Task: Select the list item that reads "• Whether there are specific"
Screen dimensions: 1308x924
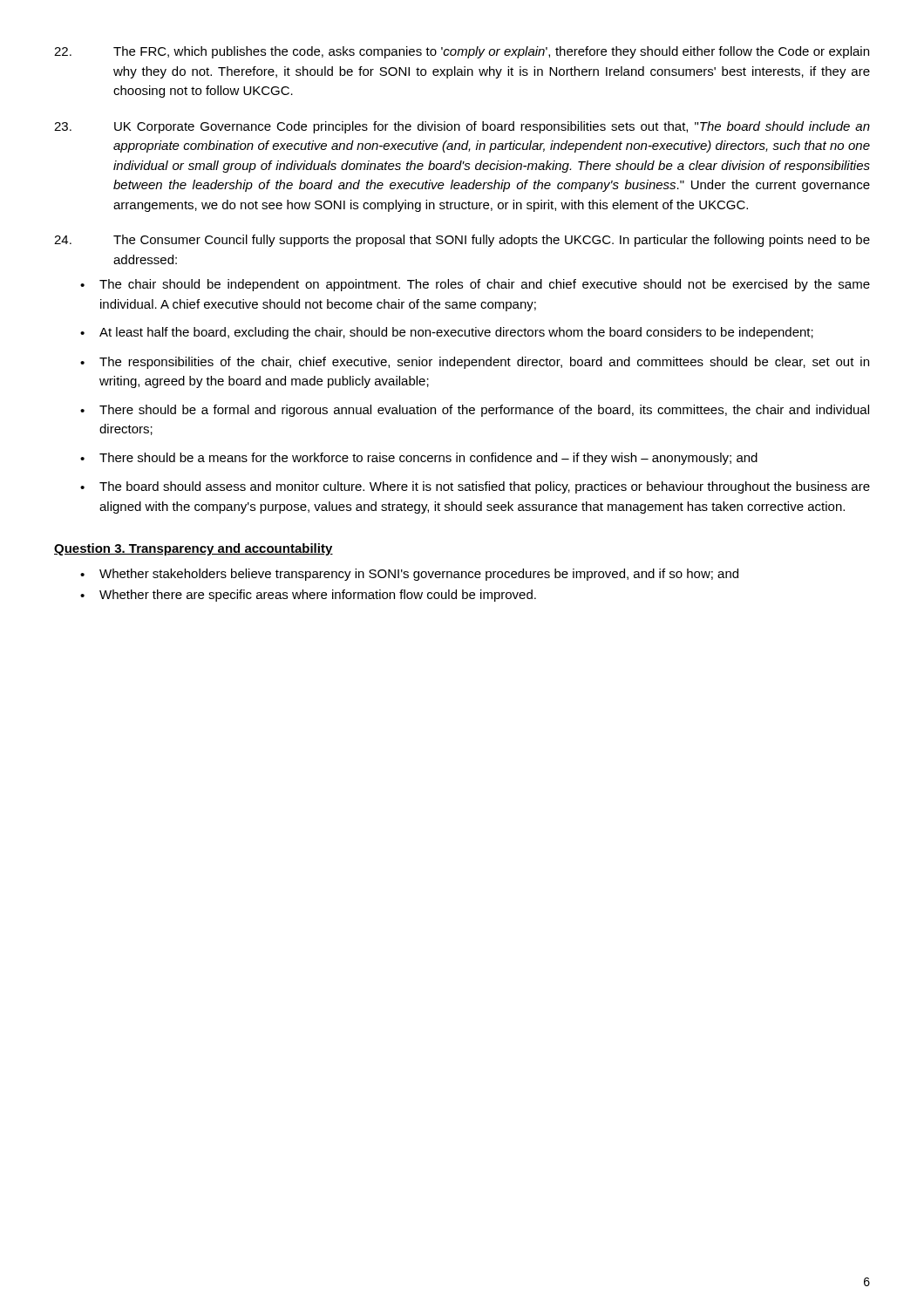Action: 475,595
